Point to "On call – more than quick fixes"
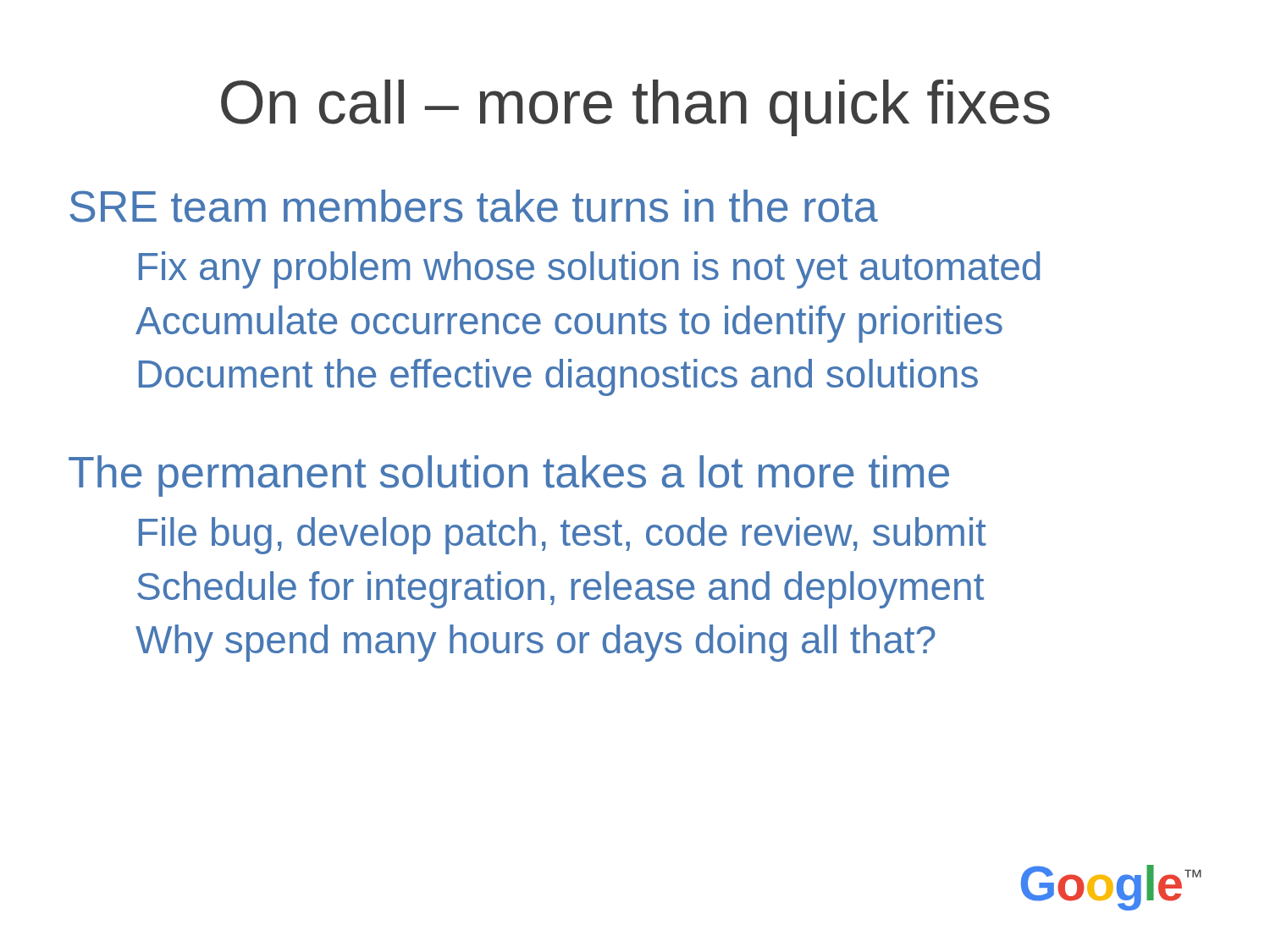This screenshot has width=1270, height=952. tap(635, 102)
